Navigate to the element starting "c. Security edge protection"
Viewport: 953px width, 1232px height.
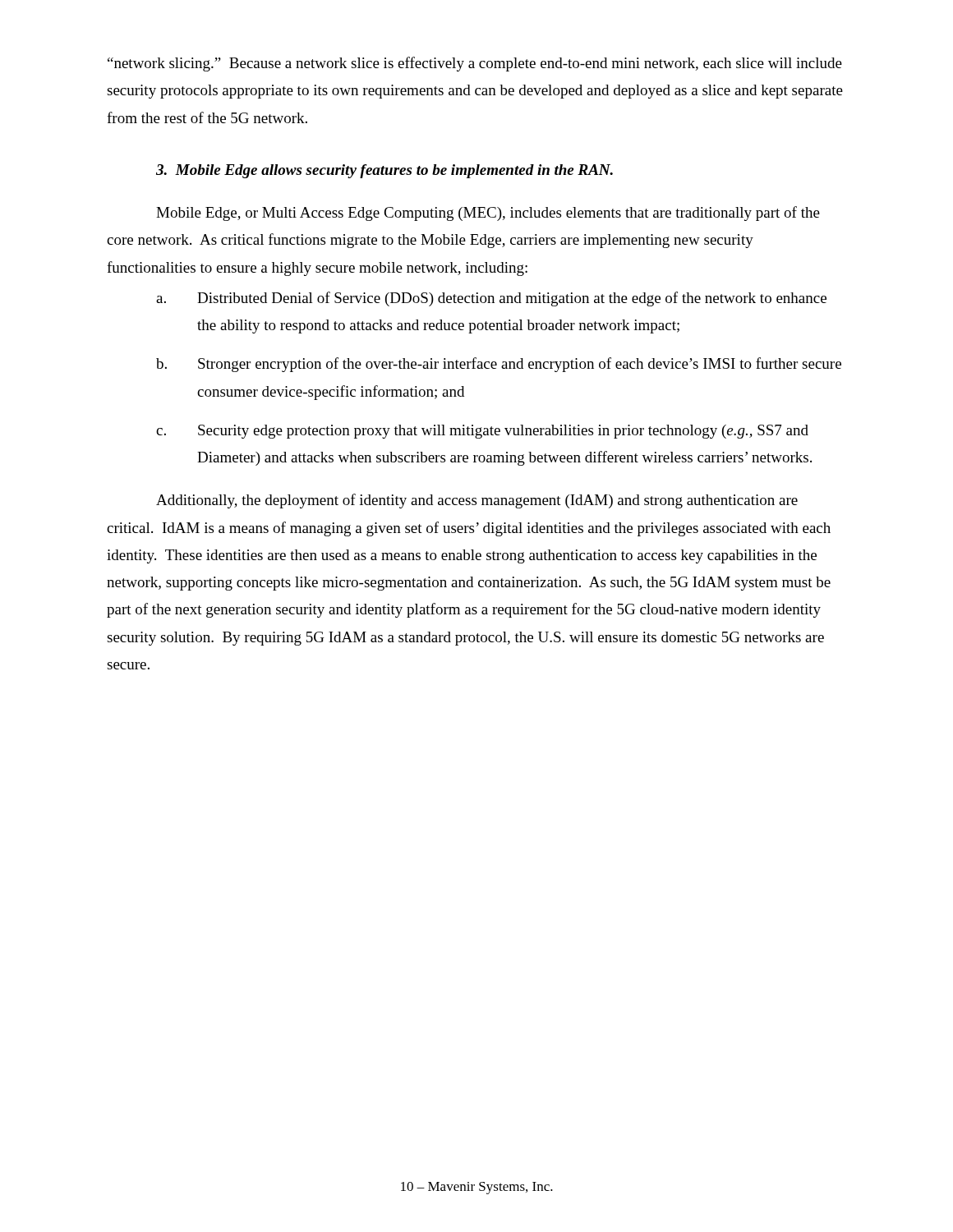click(x=501, y=444)
